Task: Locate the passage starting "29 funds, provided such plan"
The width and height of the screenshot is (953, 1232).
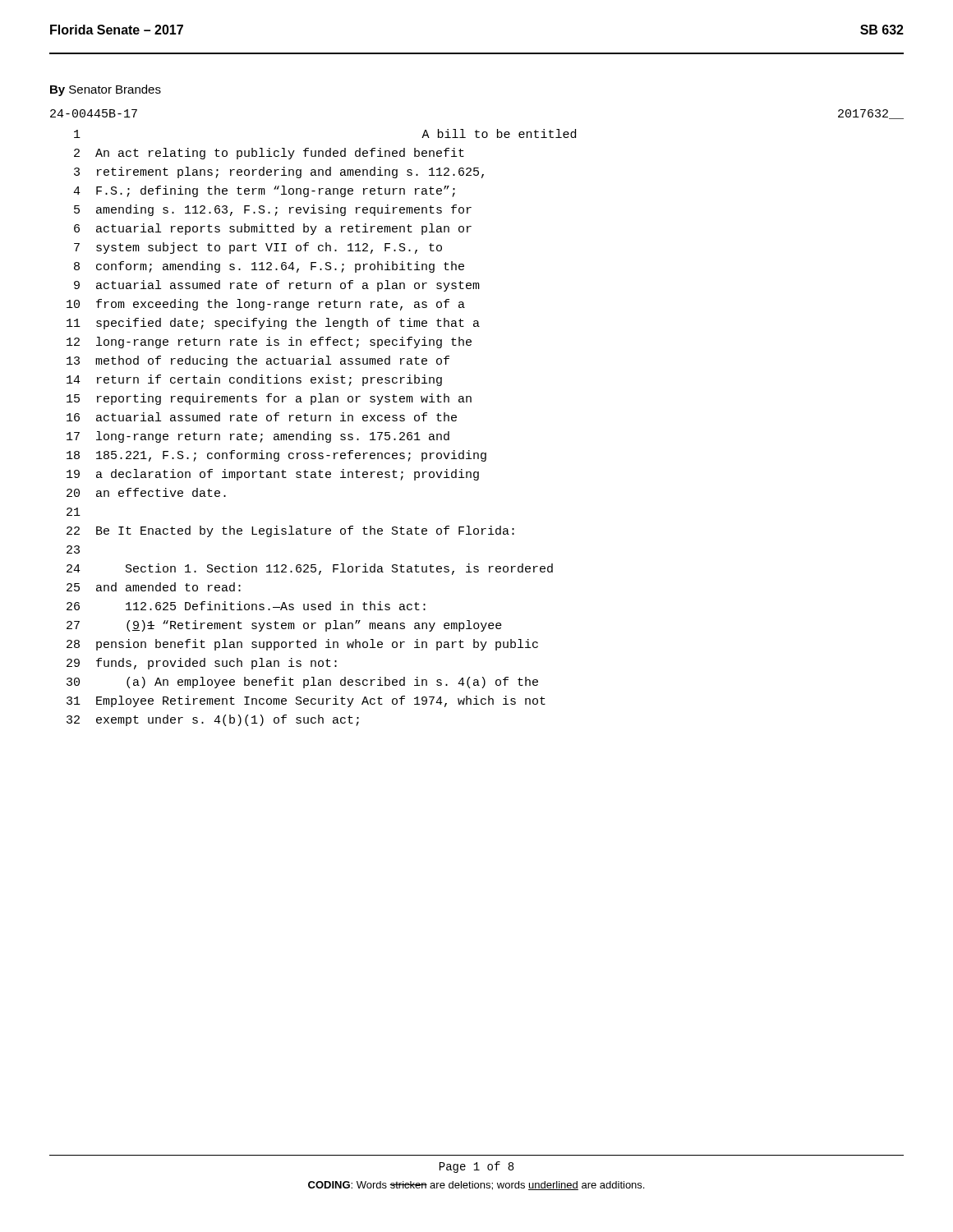Action: (202, 664)
